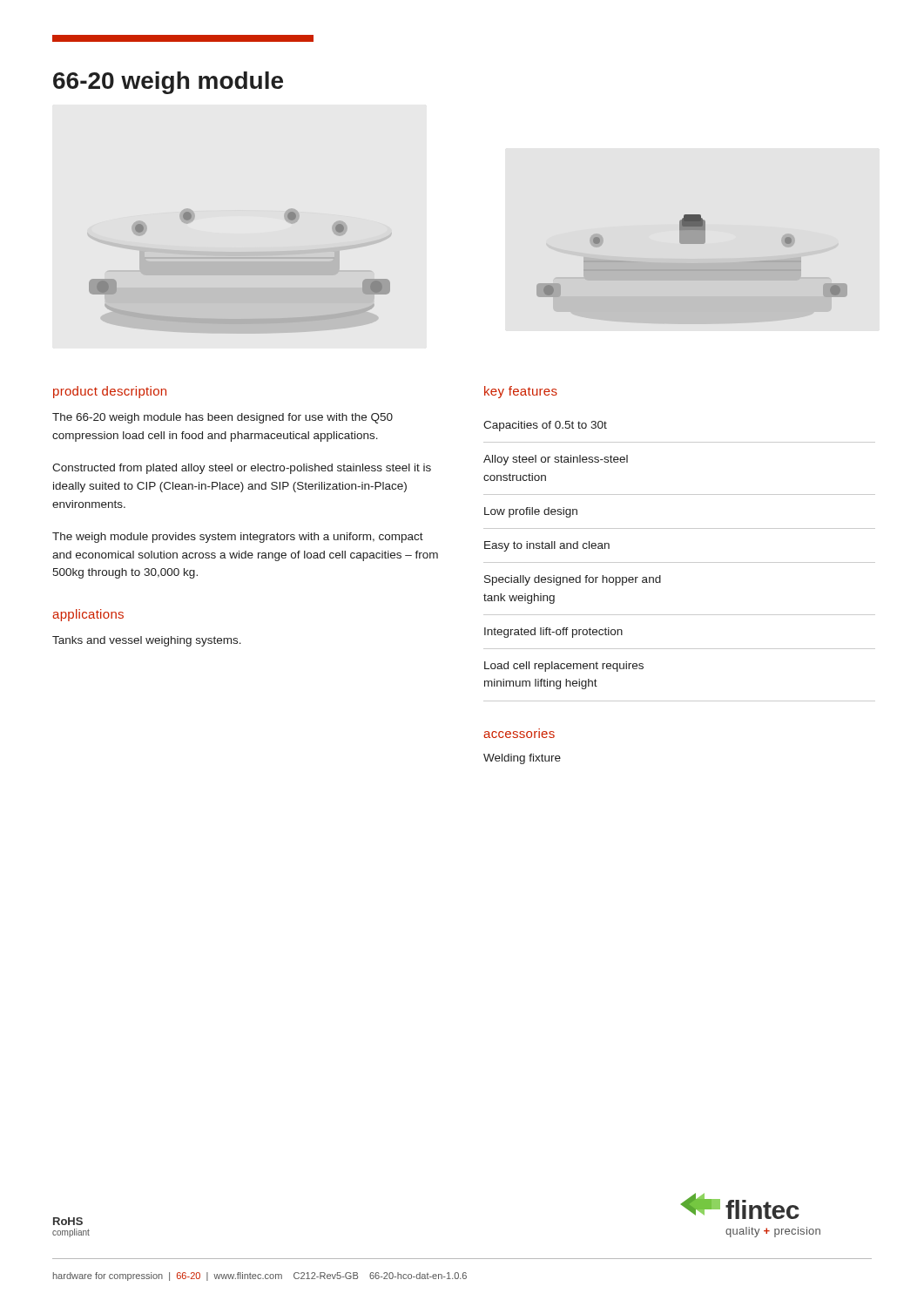924x1307 pixels.
Task: Navigate to the block starting "Low profile design"
Action: (531, 511)
